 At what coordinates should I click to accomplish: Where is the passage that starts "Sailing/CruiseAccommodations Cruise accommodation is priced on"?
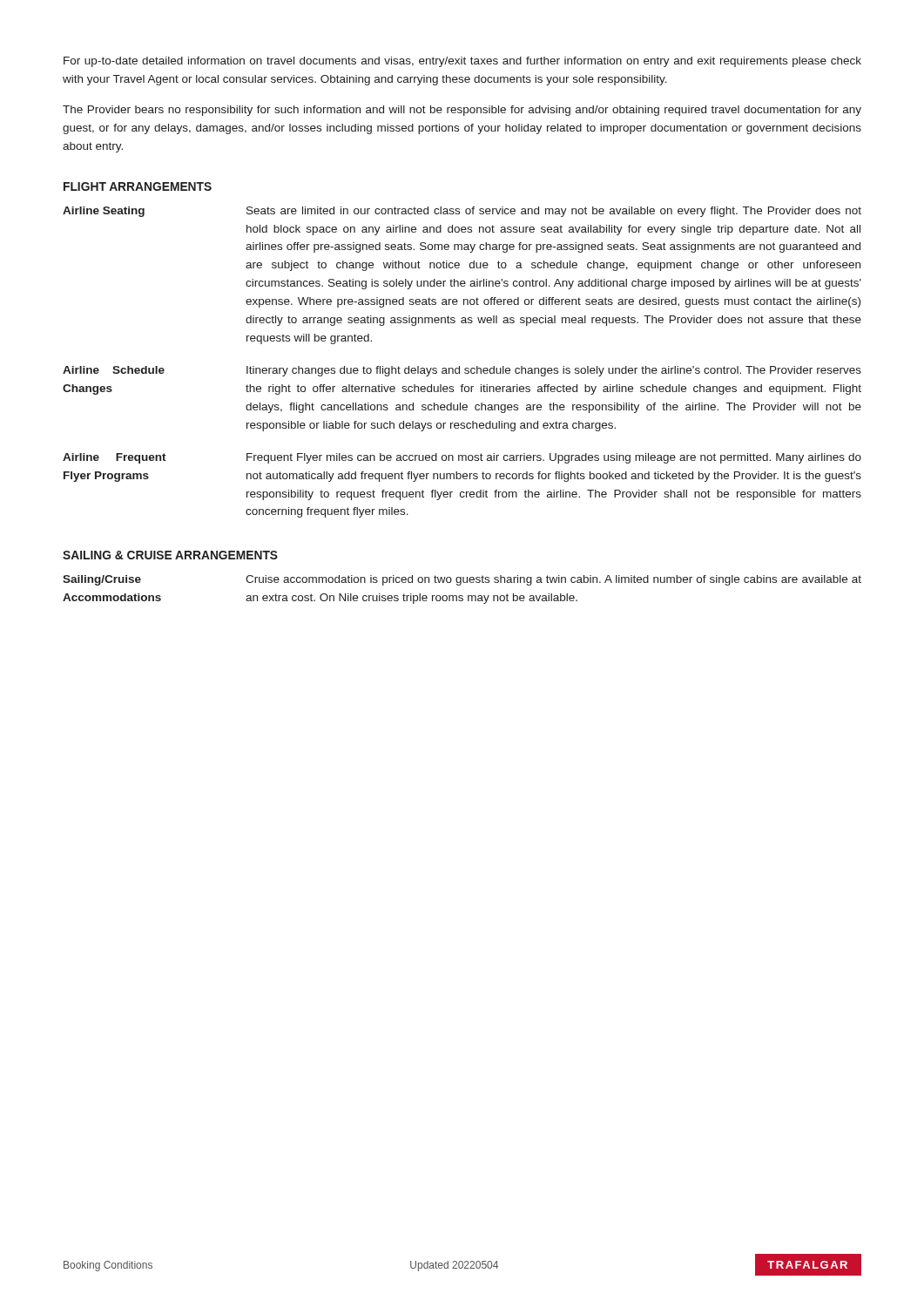coord(462,589)
